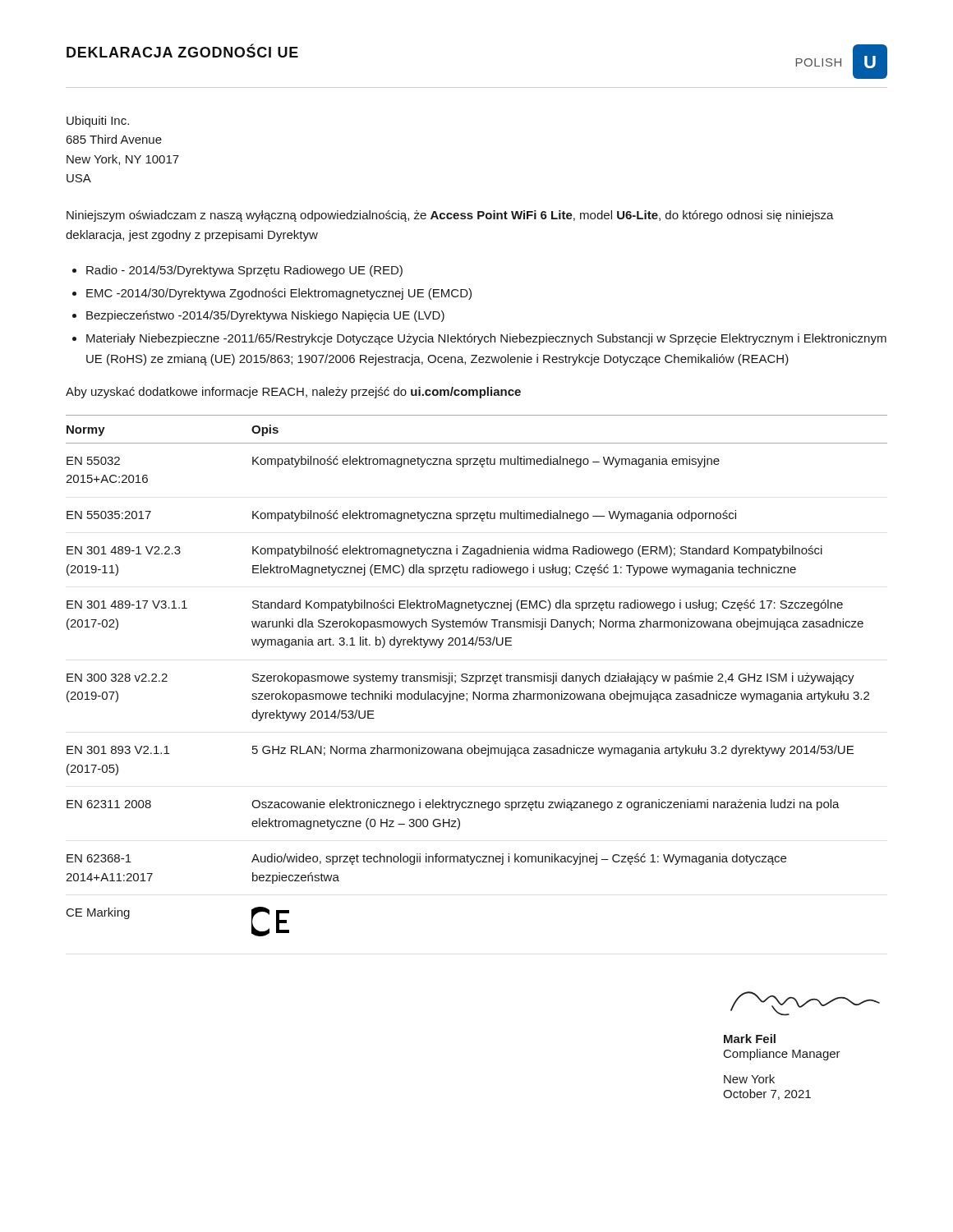
Task: Locate the block of text that opens with "Niniejszym oświadczam z naszą wyłączną odpowiedzialnością,"
Action: click(x=450, y=225)
